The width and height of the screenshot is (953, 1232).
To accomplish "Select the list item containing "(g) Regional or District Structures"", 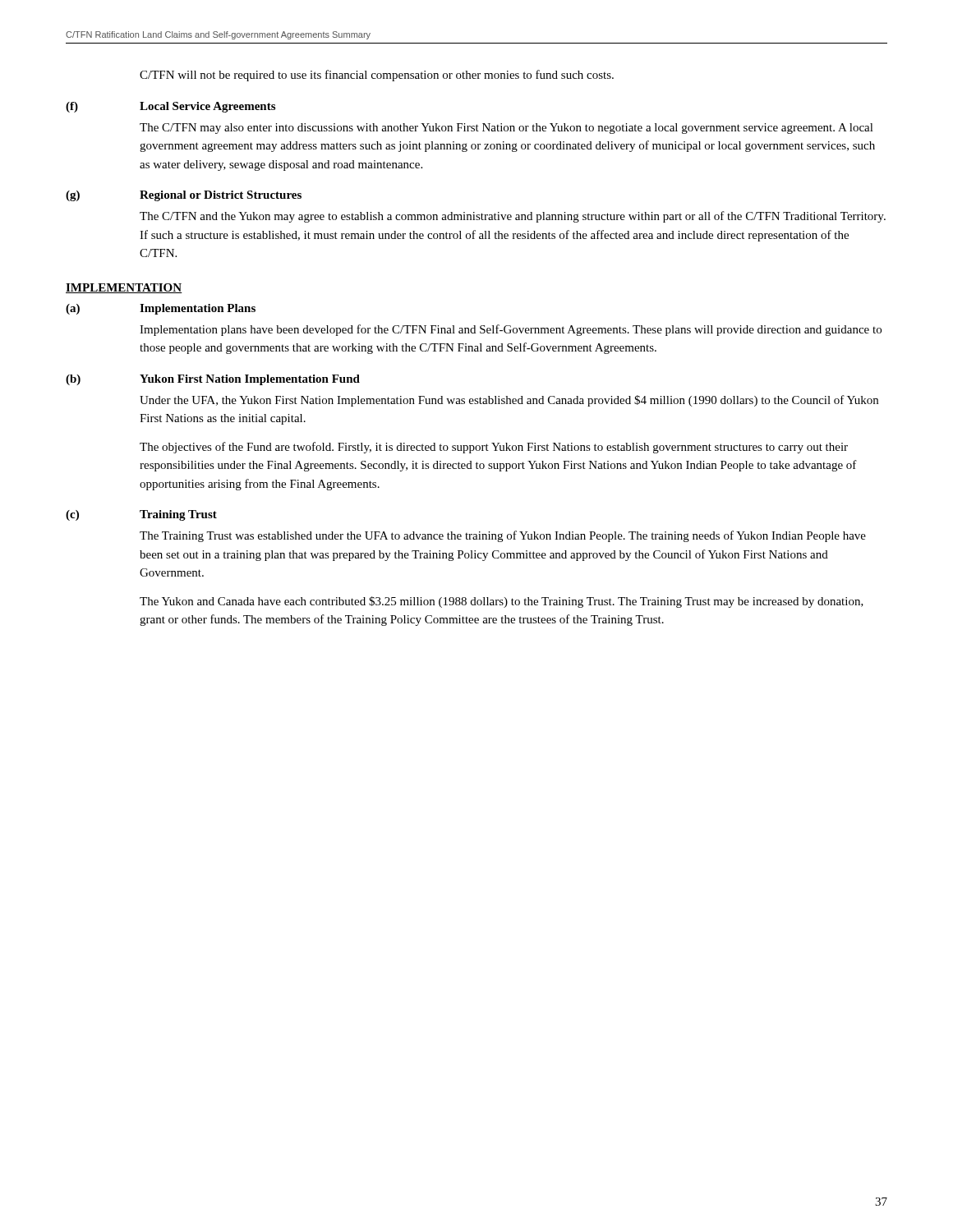I will 184,195.
